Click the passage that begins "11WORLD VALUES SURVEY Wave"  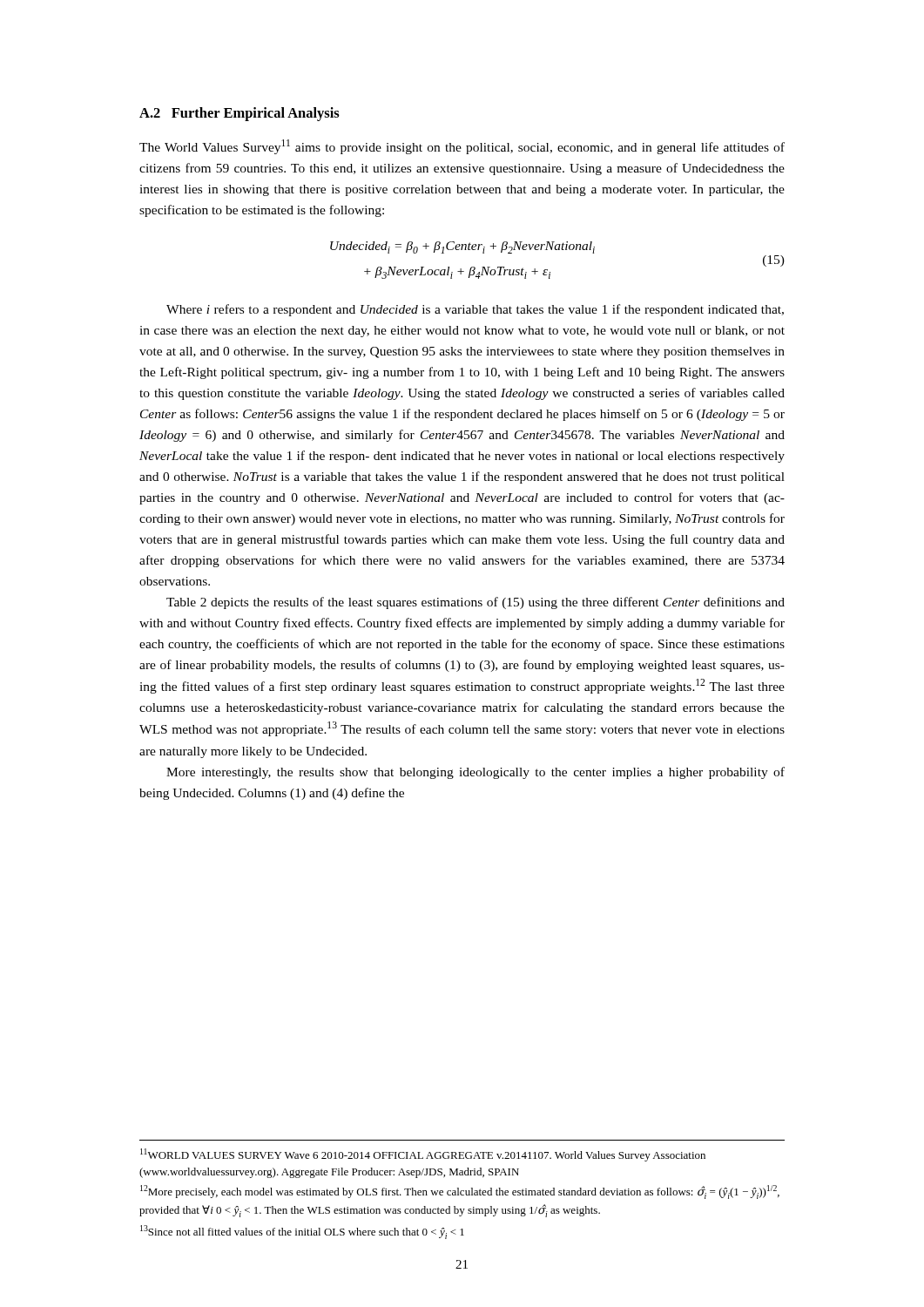423,1163
